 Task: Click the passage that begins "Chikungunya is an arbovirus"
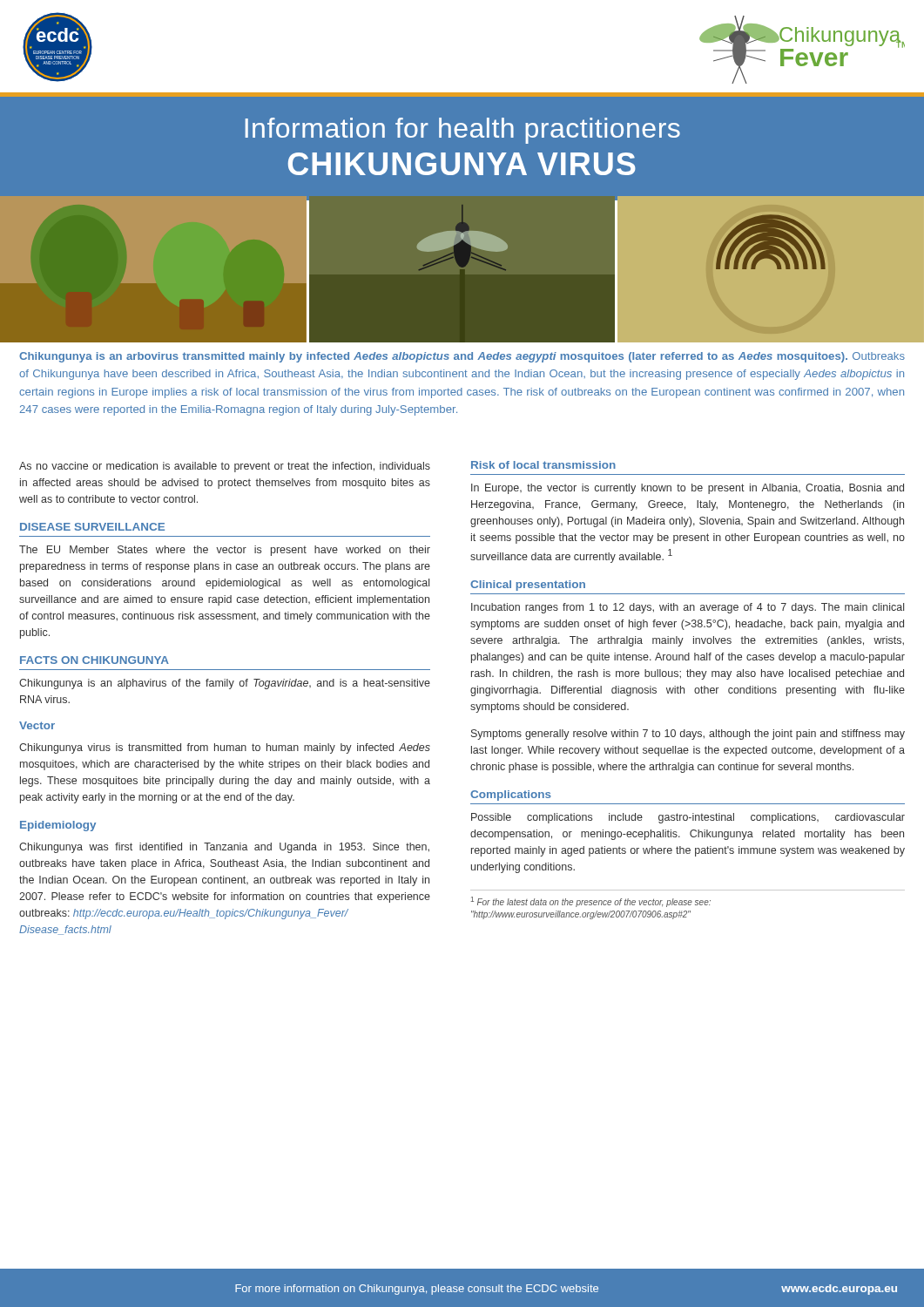coord(462,383)
